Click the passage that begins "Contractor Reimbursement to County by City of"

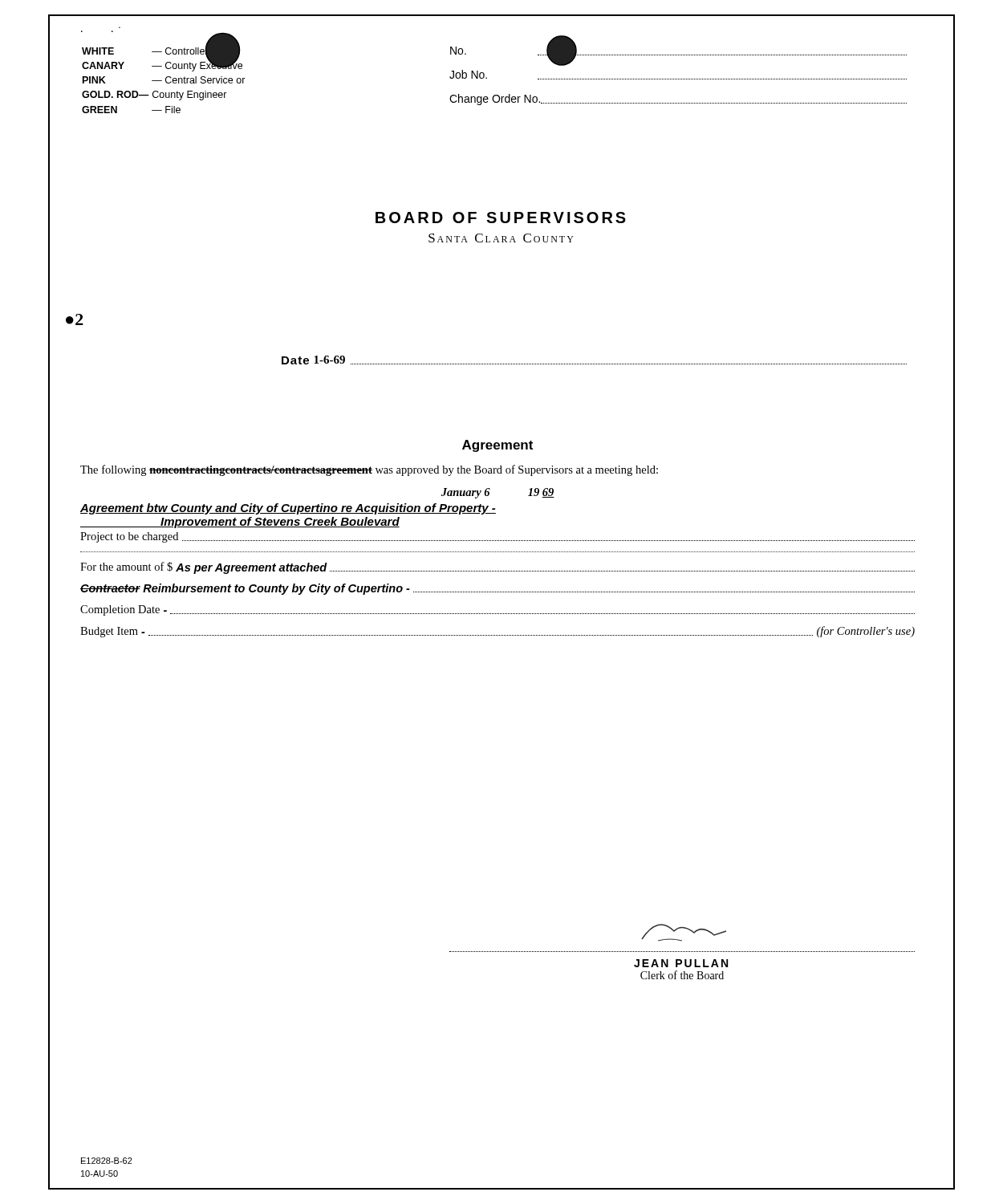click(x=497, y=588)
